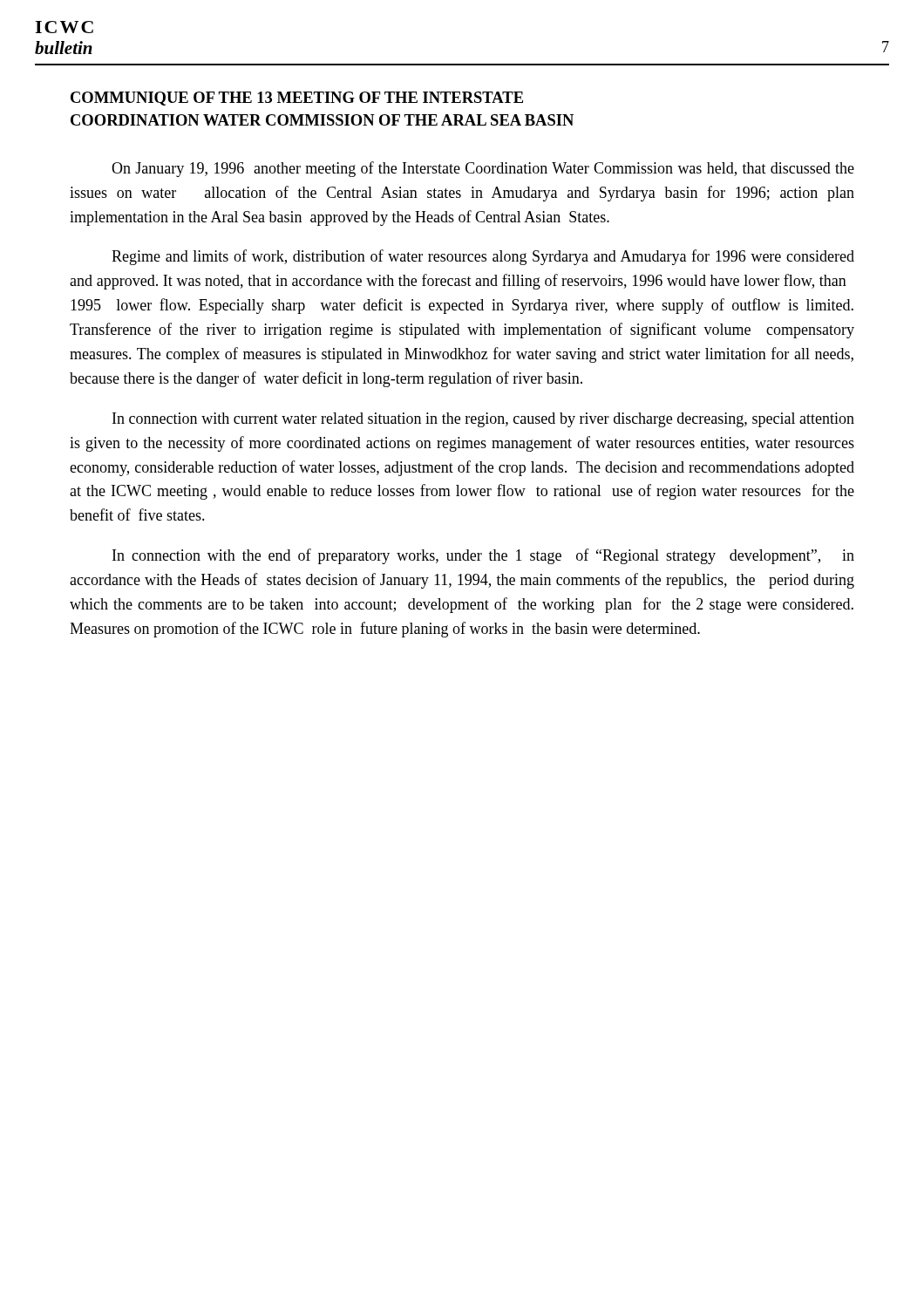Where is the passage that starts "In connection with current water related situation"?
Screen dimensions: 1308x924
462,467
